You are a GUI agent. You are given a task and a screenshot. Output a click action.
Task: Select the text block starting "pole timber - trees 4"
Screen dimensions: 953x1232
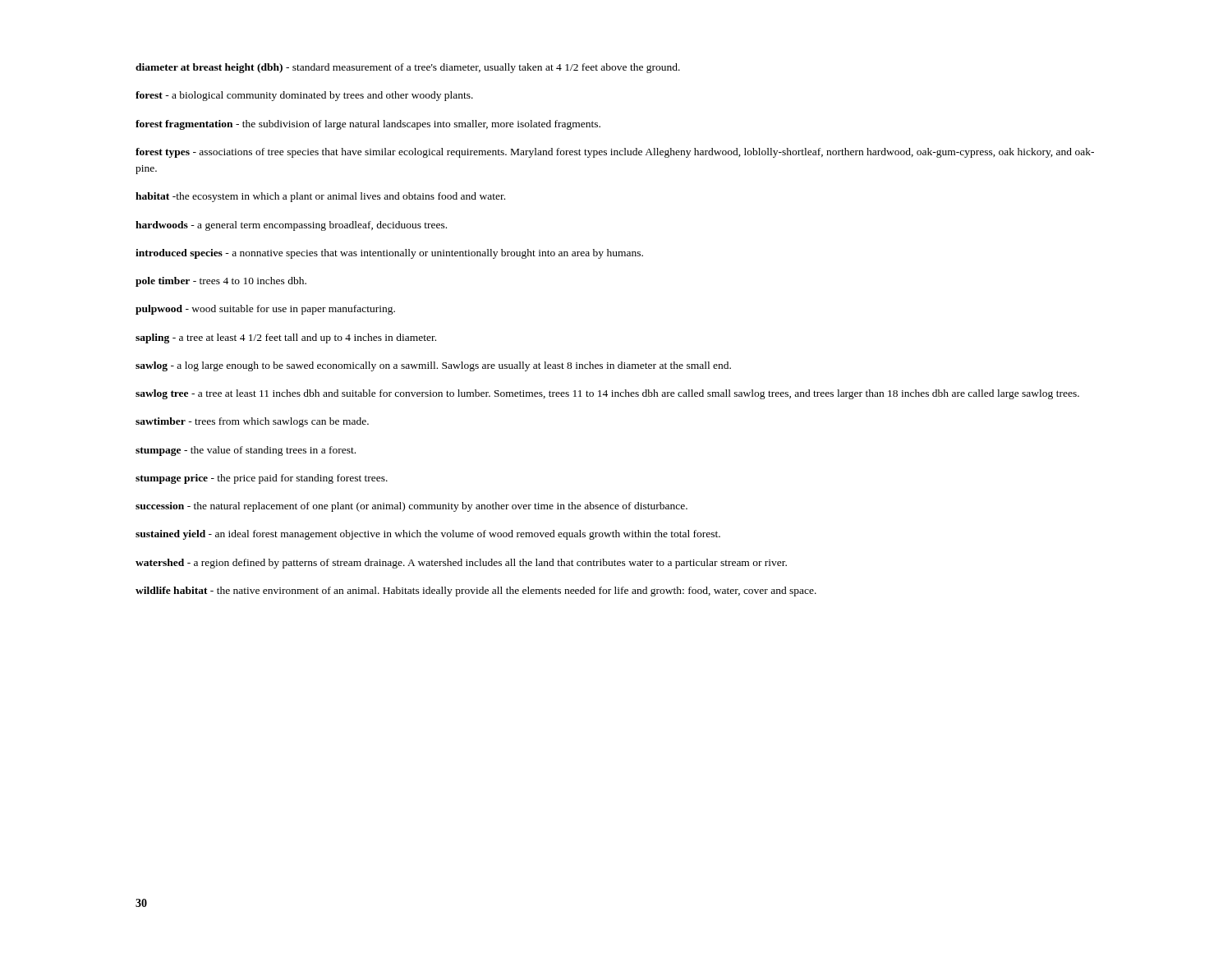pos(221,281)
